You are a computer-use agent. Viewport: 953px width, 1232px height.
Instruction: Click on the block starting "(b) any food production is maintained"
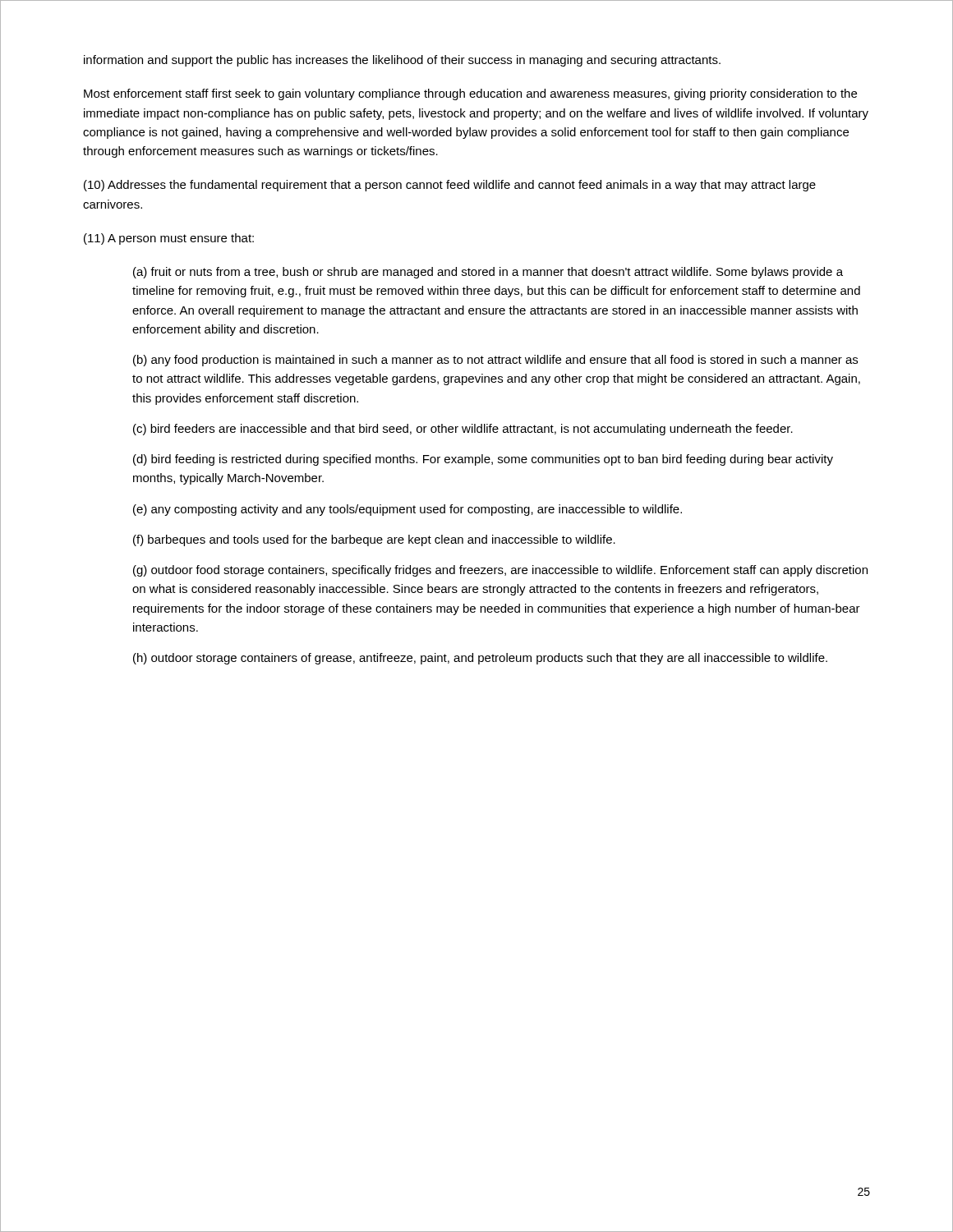(x=497, y=378)
